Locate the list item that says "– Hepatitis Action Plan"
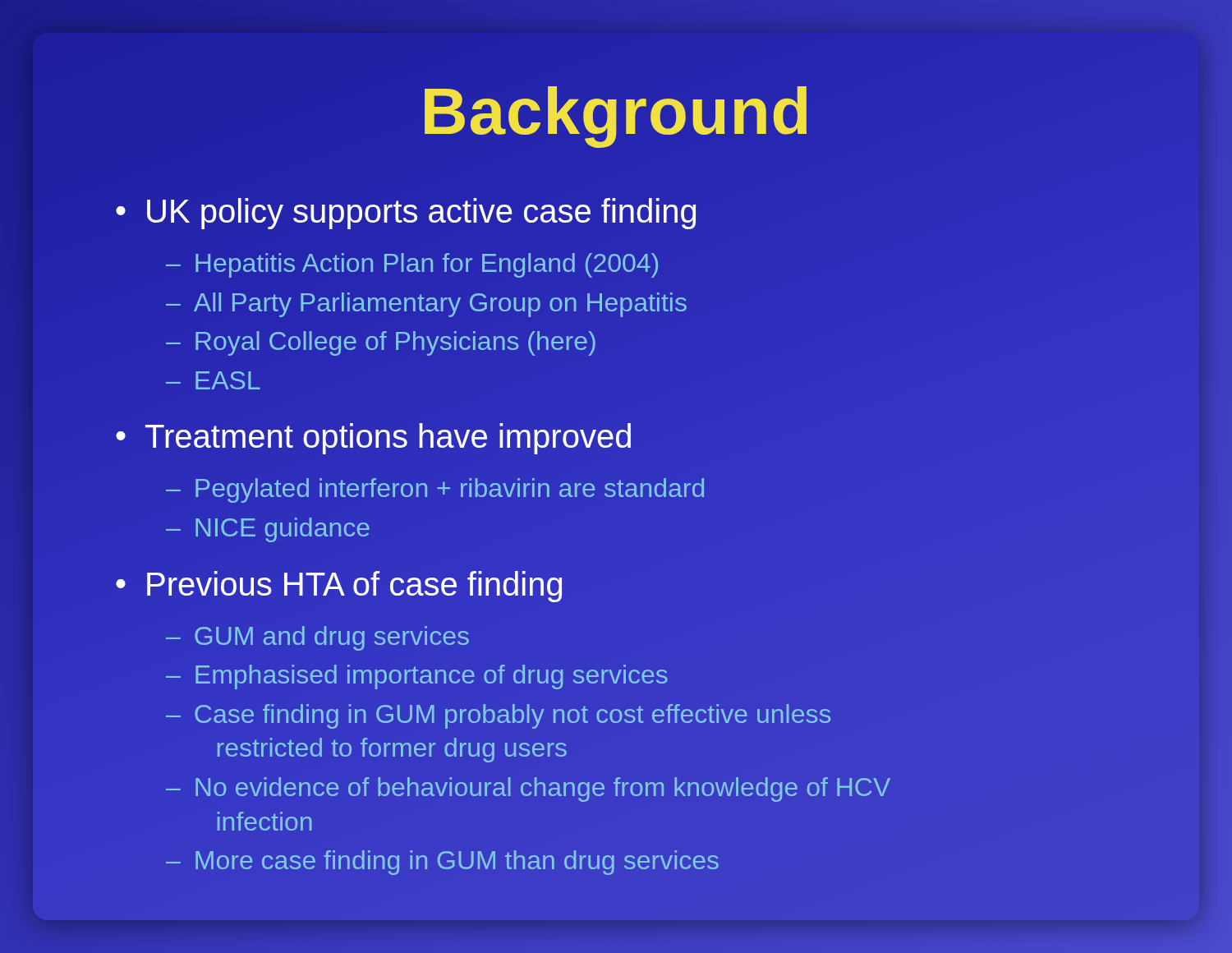This screenshot has height=953, width=1232. [413, 264]
